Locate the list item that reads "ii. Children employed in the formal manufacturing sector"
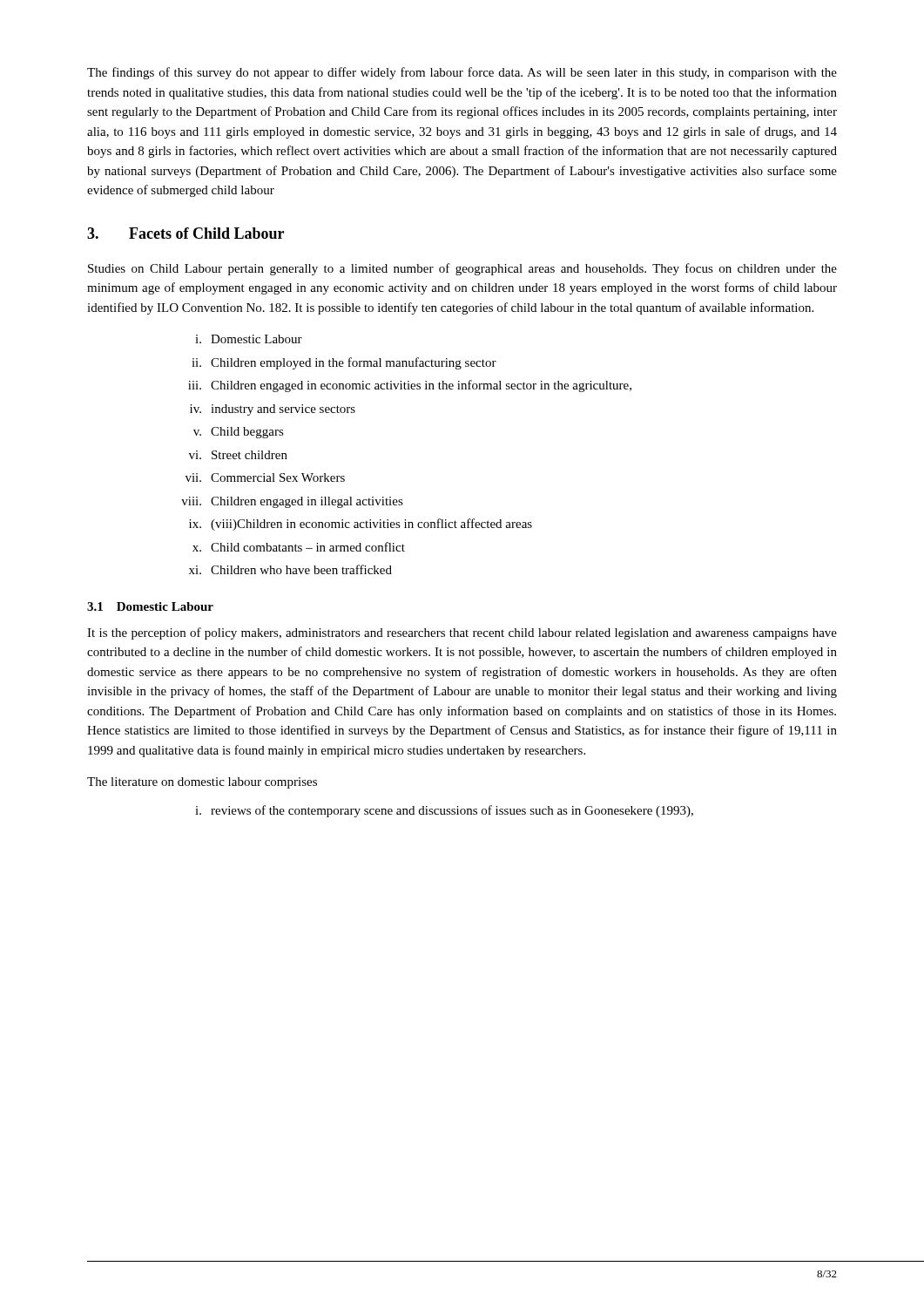The height and width of the screenshot is (1307, 924). tap(497, 362)
